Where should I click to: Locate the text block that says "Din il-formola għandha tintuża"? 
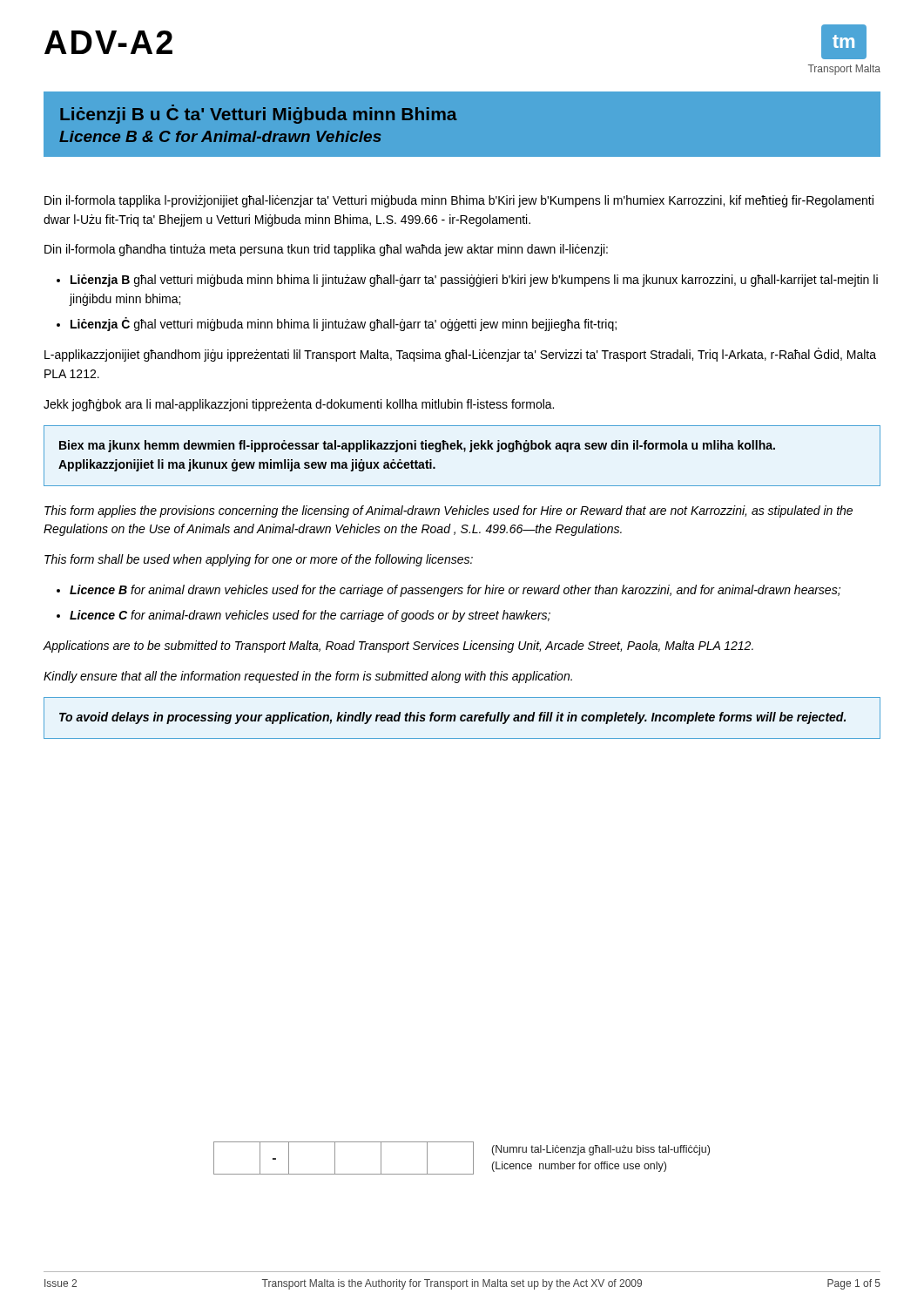(462, 250)
